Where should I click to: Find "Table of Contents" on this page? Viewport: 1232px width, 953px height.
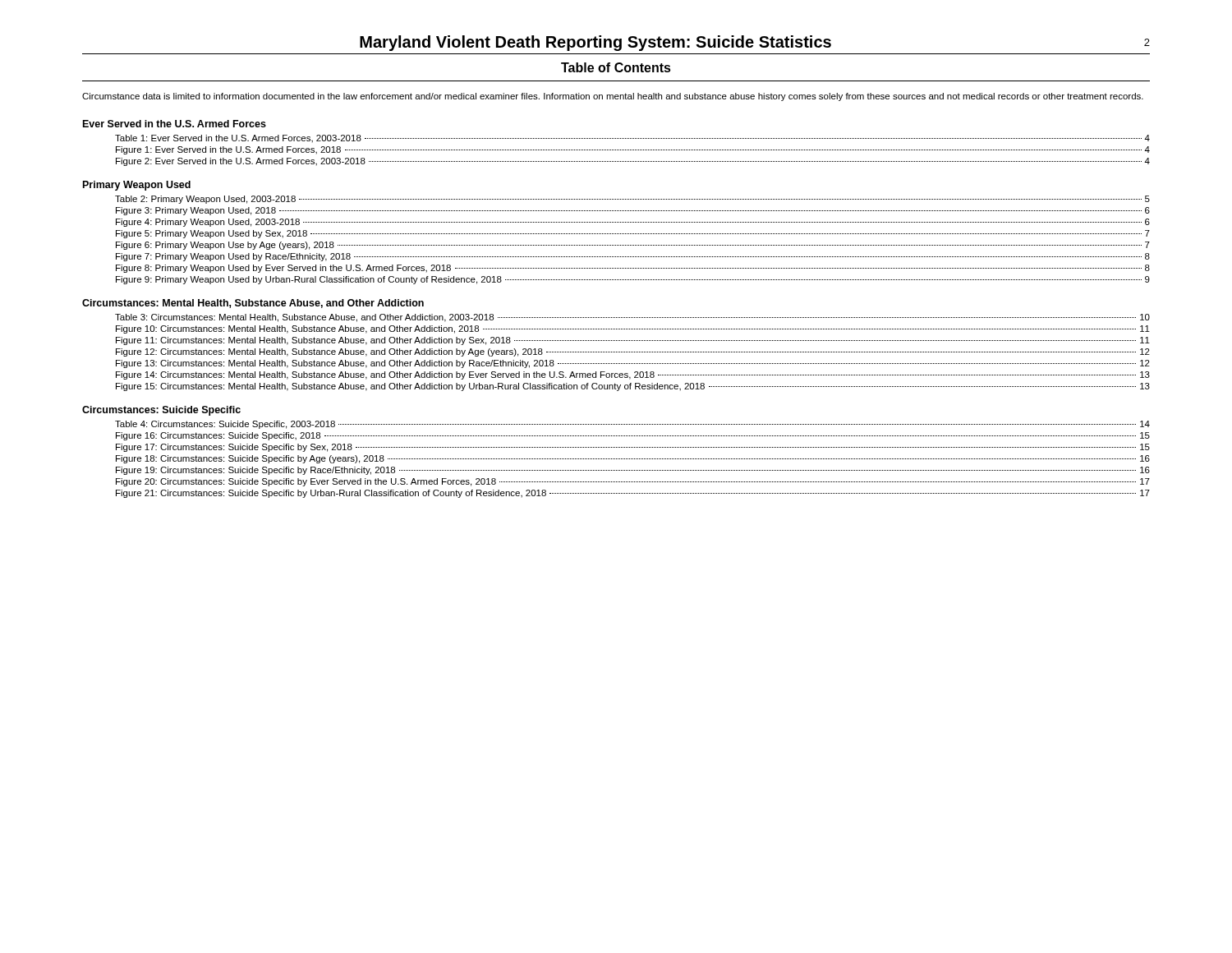[x=616, y=68]
